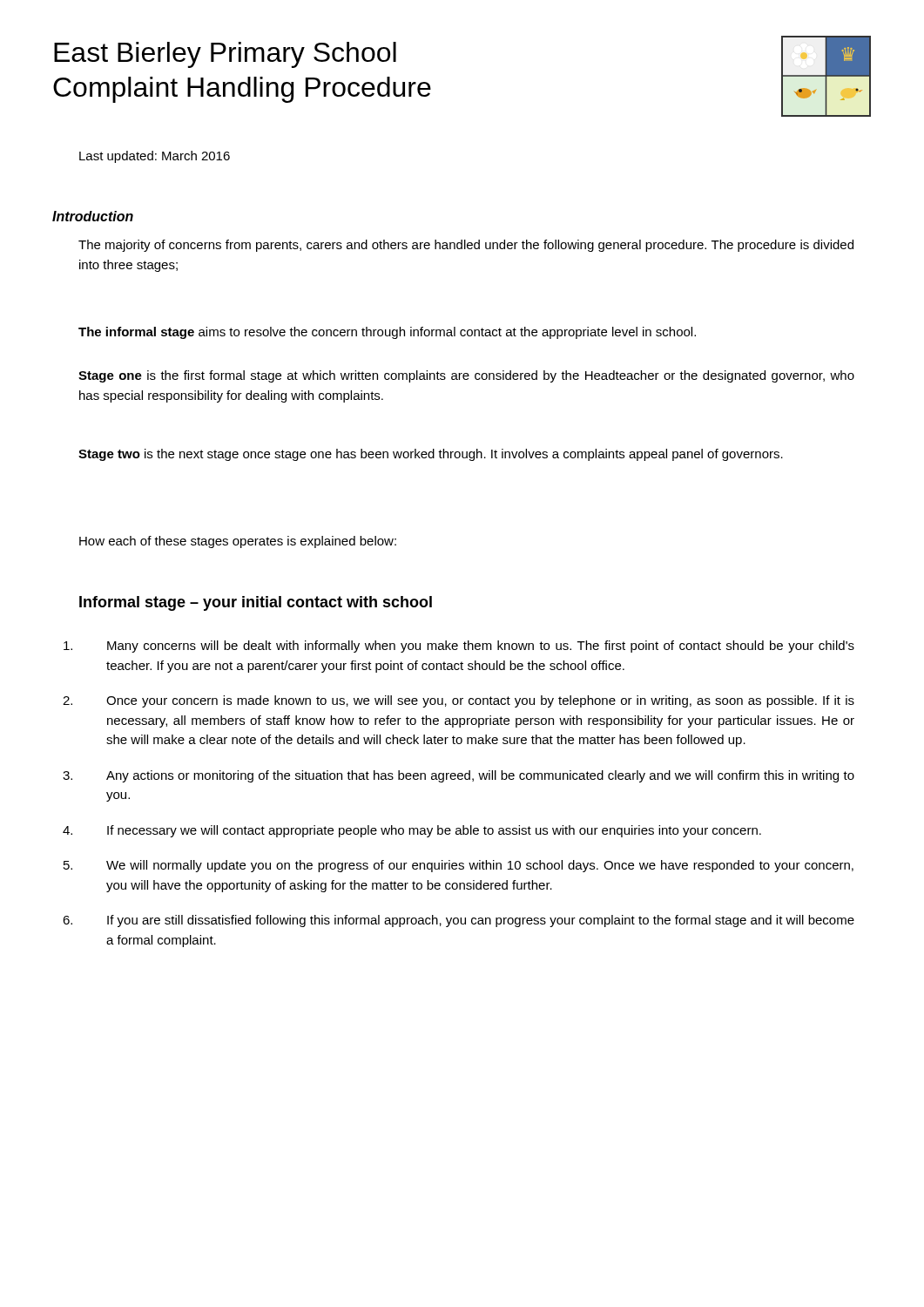Locate the text starting "Many concerns will be dealt with informally when"
This screenshot has width=924, height=1307.
point(462,656)
